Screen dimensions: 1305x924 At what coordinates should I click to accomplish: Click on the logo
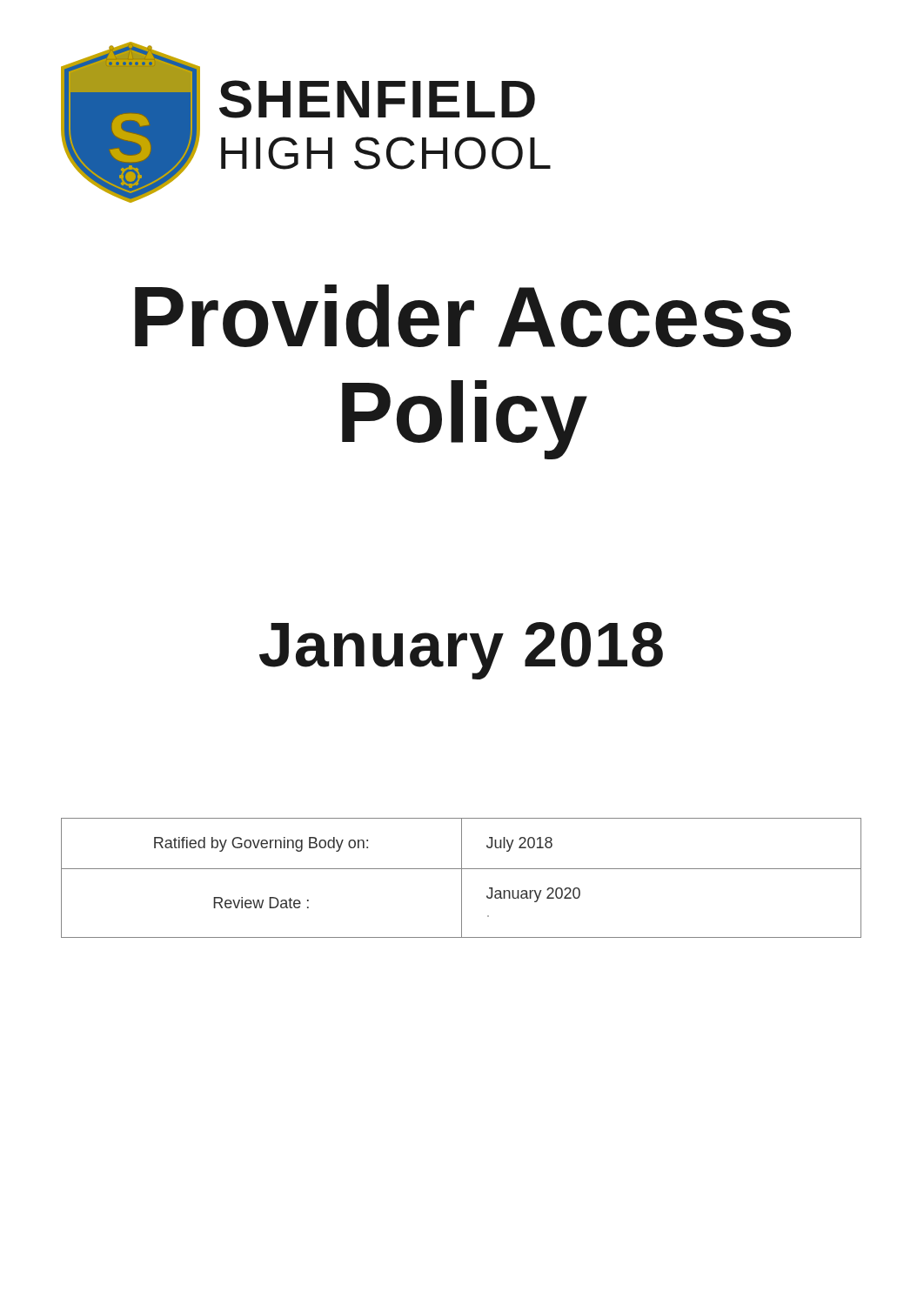click(x=131, y=124)
